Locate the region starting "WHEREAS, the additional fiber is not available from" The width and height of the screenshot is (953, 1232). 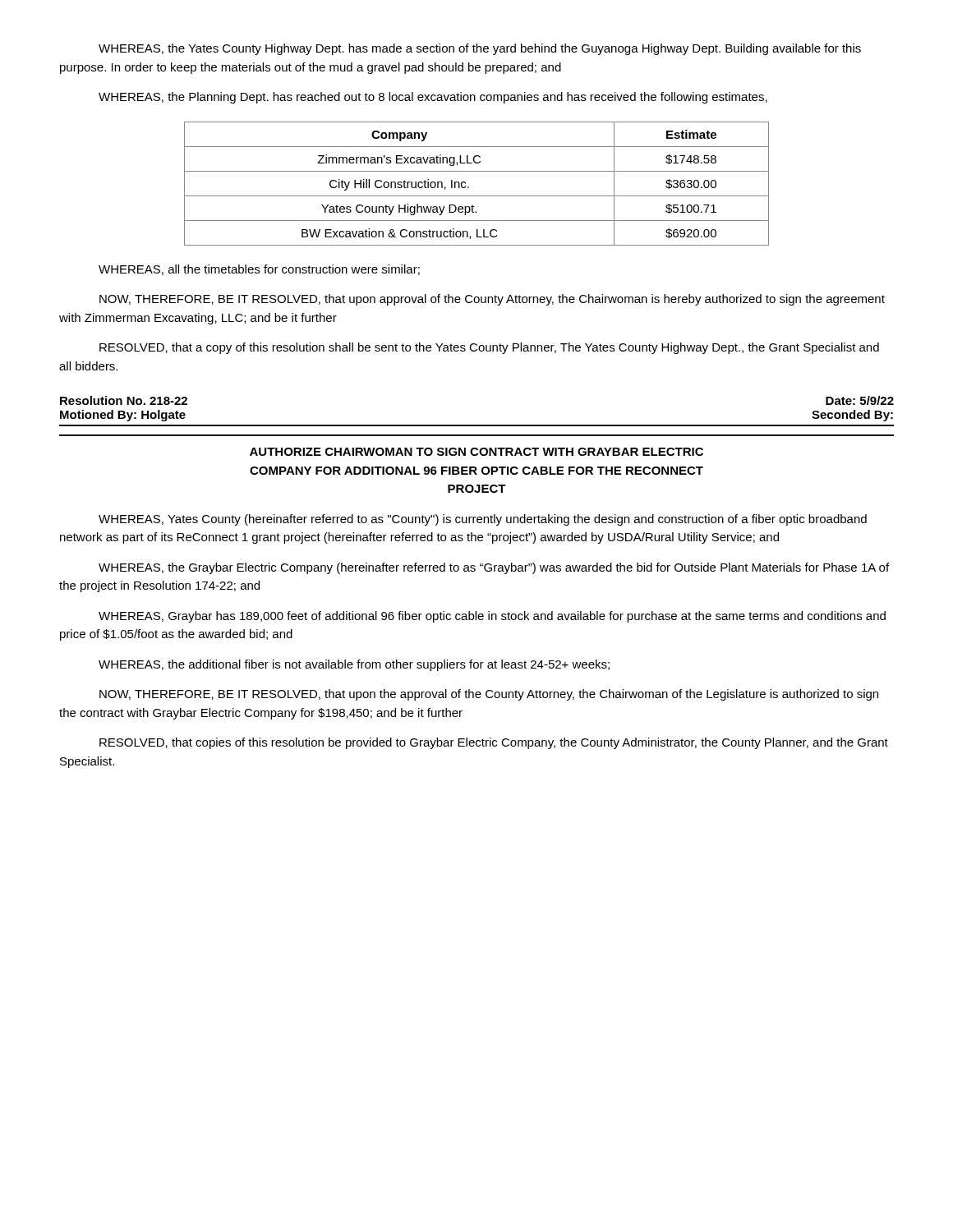355,664
